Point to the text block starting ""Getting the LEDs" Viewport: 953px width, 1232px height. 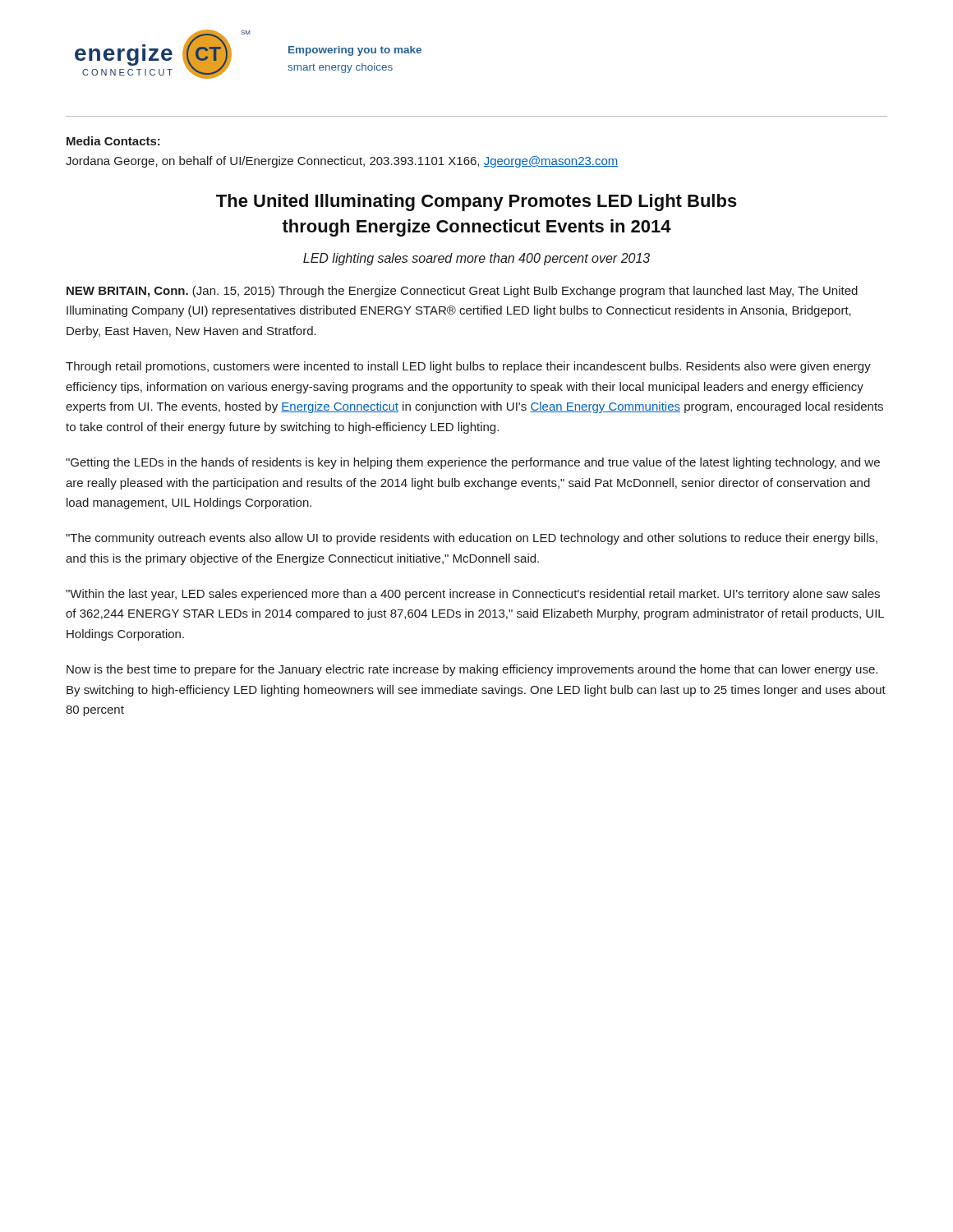pyautogui.click(x=473, y=482)
